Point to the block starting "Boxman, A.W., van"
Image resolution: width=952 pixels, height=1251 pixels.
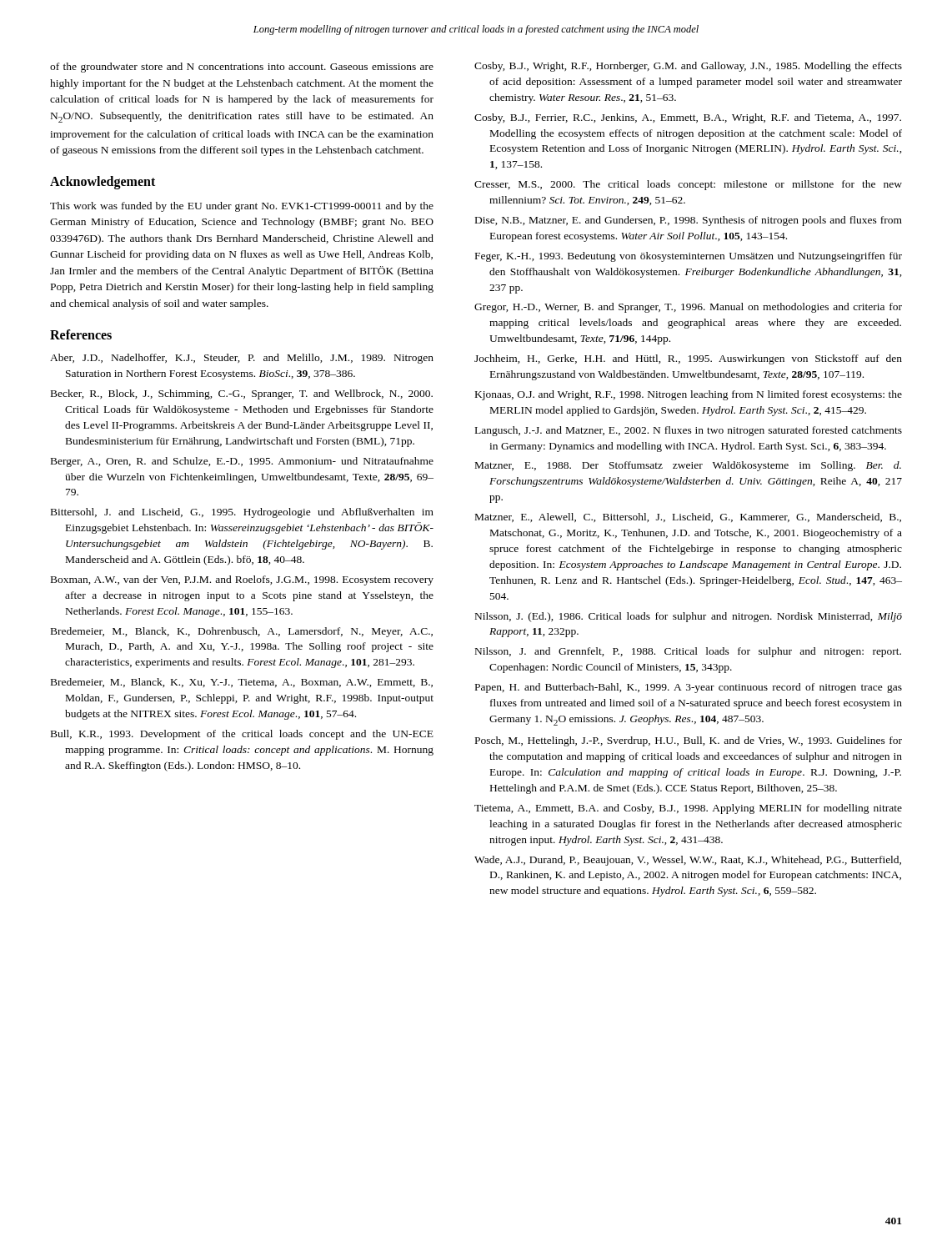[x=242, y=595]
